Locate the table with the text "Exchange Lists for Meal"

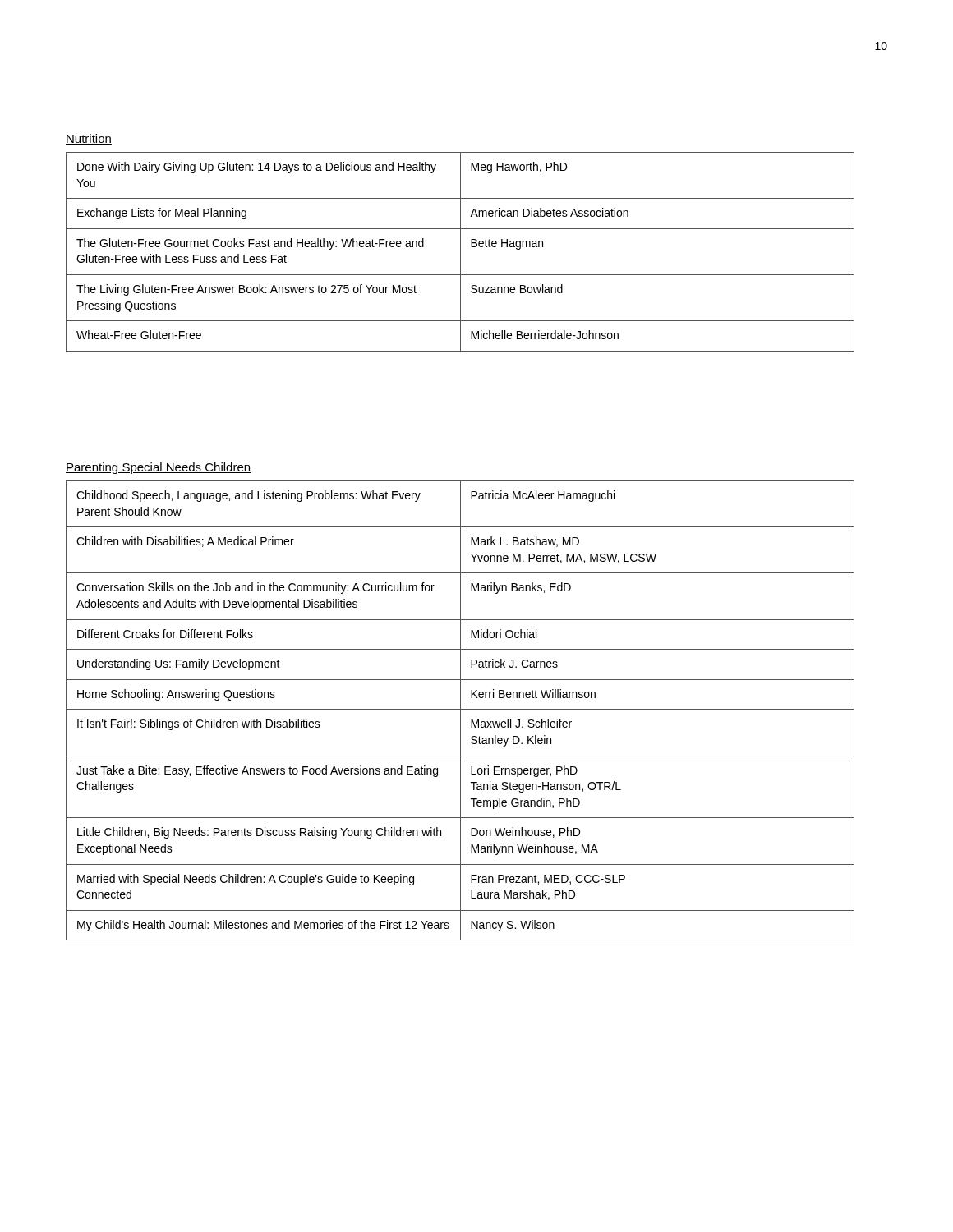pyautogui.click(x=460, y=252)
